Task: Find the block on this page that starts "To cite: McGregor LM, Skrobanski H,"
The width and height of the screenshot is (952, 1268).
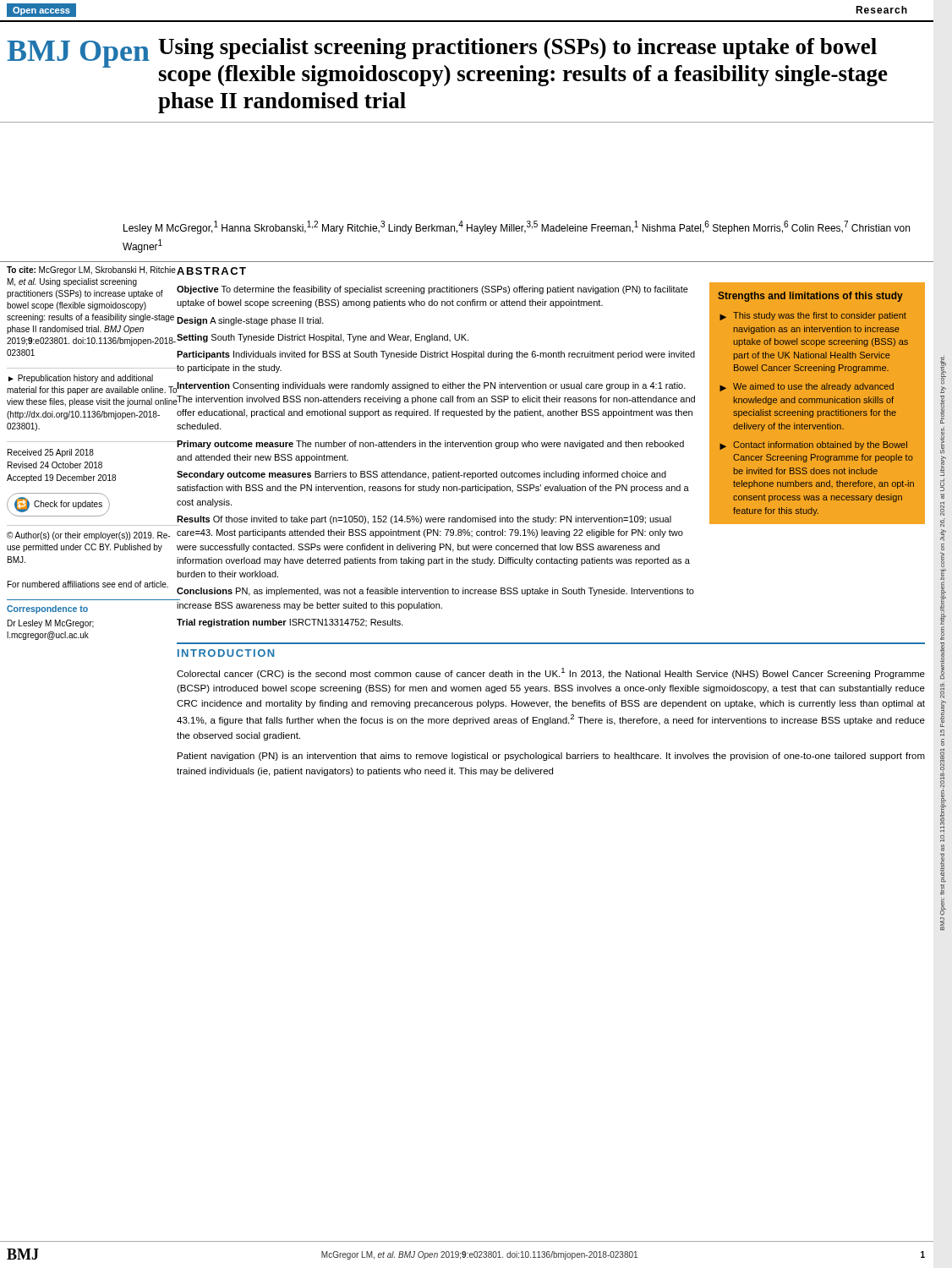Action: point(91,311)
